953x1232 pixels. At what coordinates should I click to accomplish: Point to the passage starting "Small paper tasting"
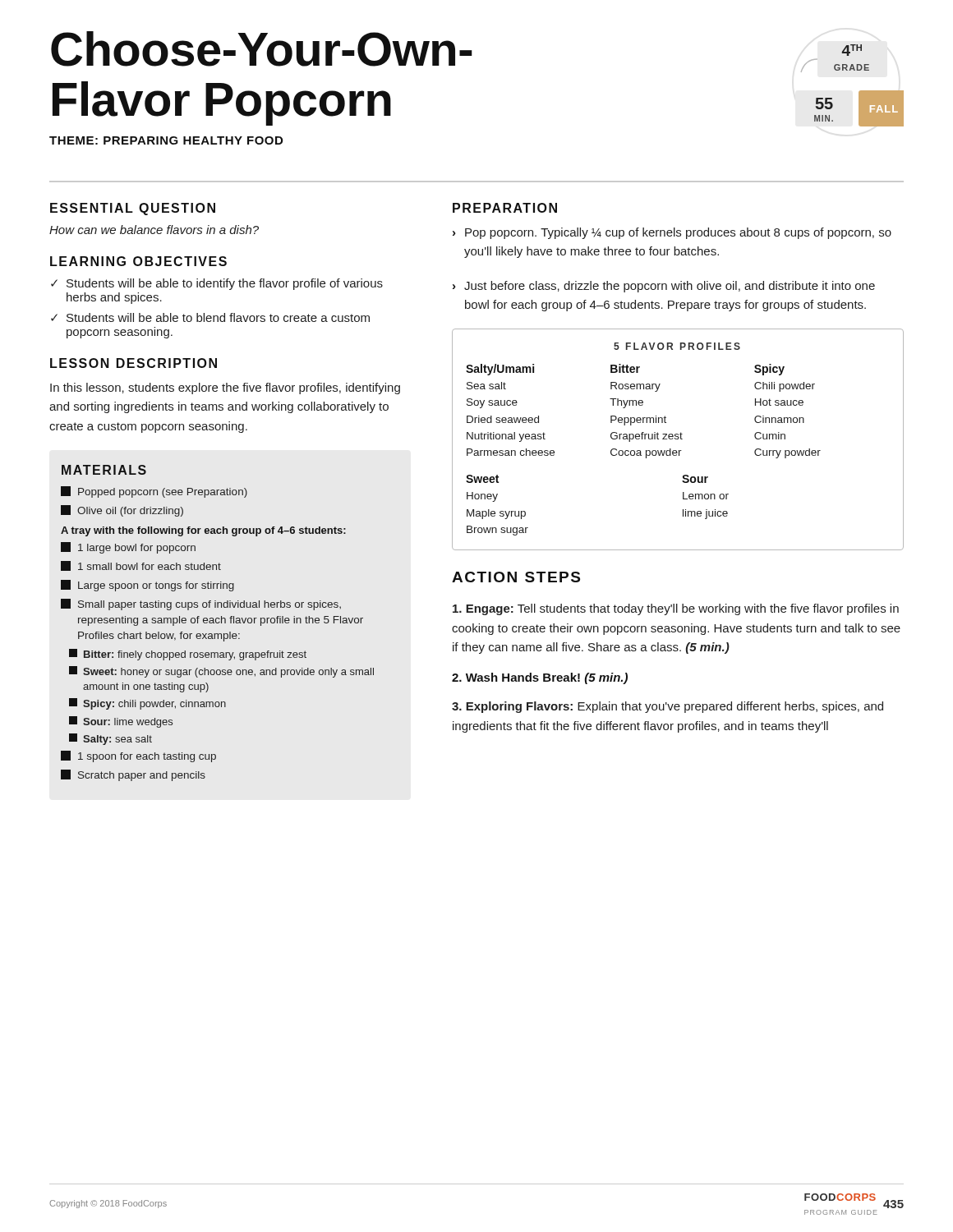[x=228, y=620]
